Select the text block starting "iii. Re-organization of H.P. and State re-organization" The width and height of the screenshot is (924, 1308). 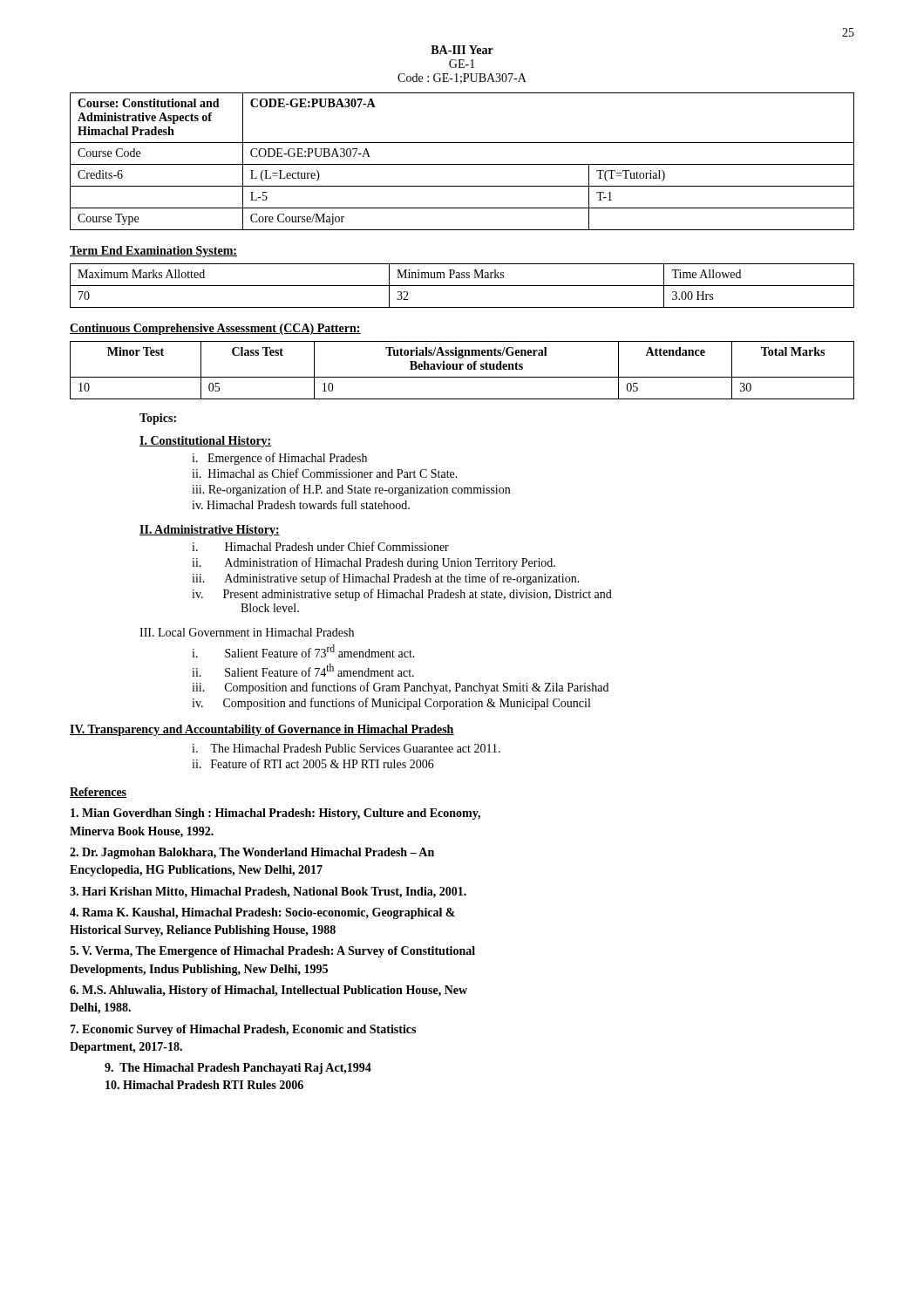coord(351,490)
